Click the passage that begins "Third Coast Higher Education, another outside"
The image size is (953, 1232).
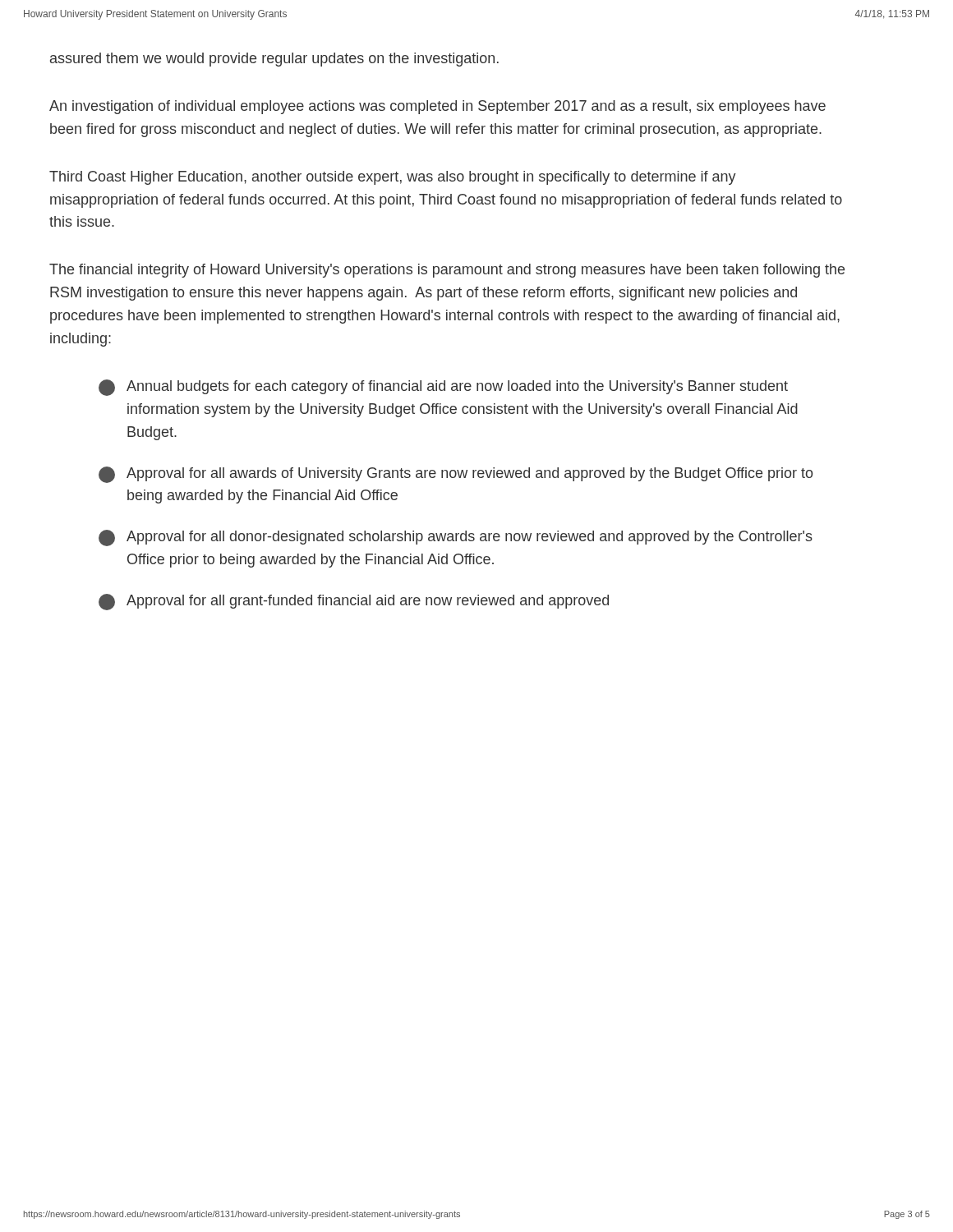click(x=446, y=199)
